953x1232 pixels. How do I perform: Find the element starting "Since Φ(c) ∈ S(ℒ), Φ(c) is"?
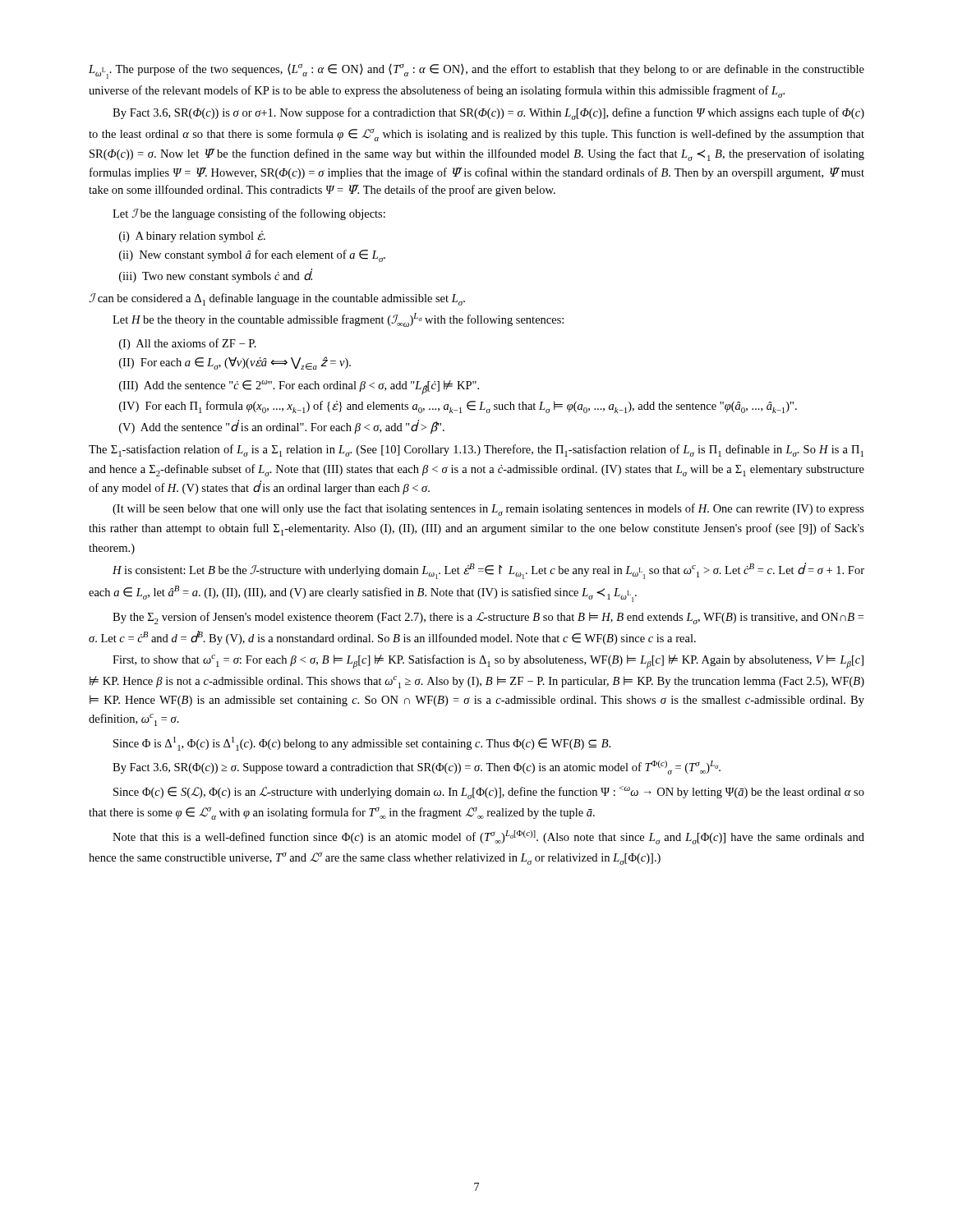tap(476, 803)
